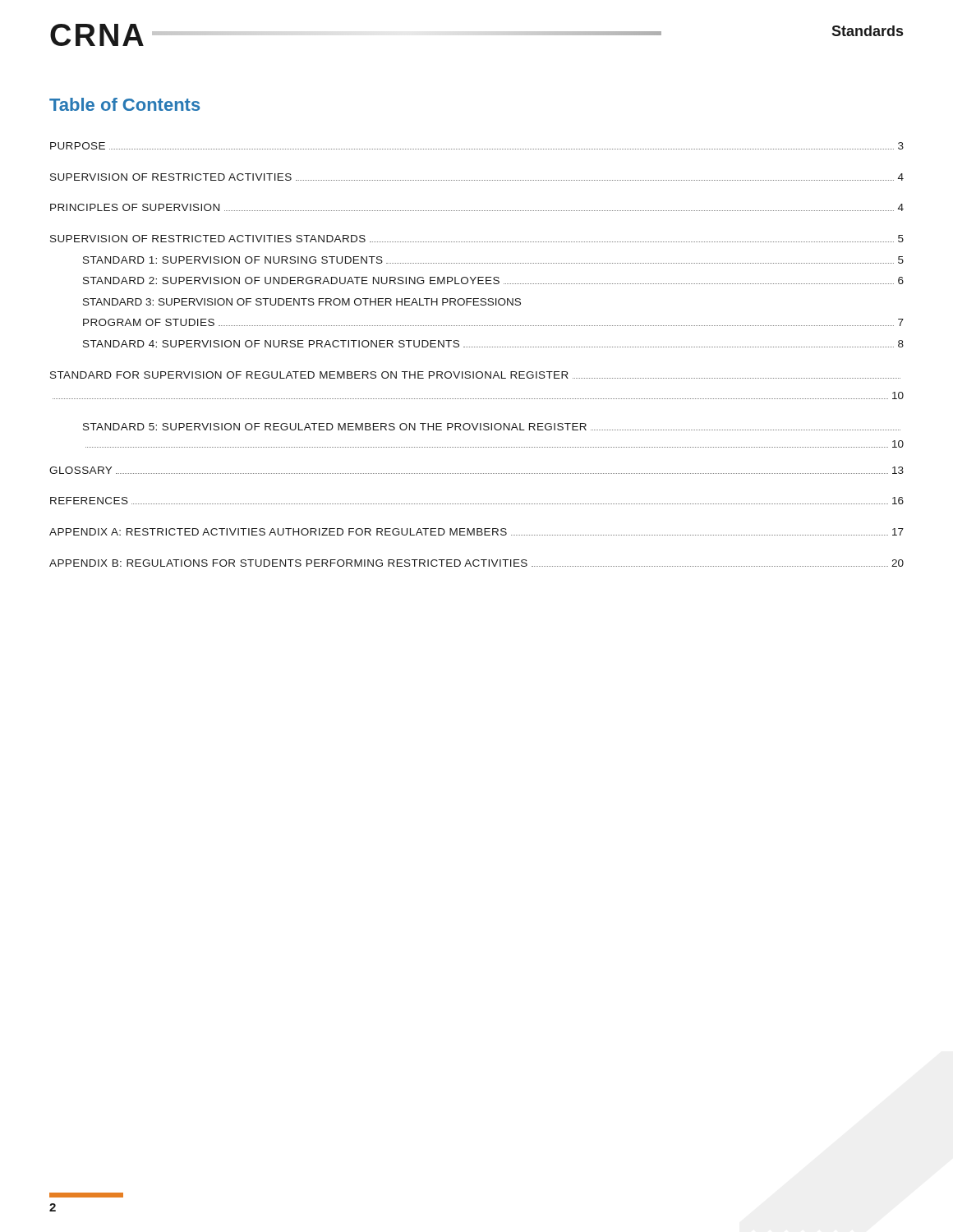Click the title
Image resolution: width=953 pixels, height=1232 pixels.
(125, 105)
